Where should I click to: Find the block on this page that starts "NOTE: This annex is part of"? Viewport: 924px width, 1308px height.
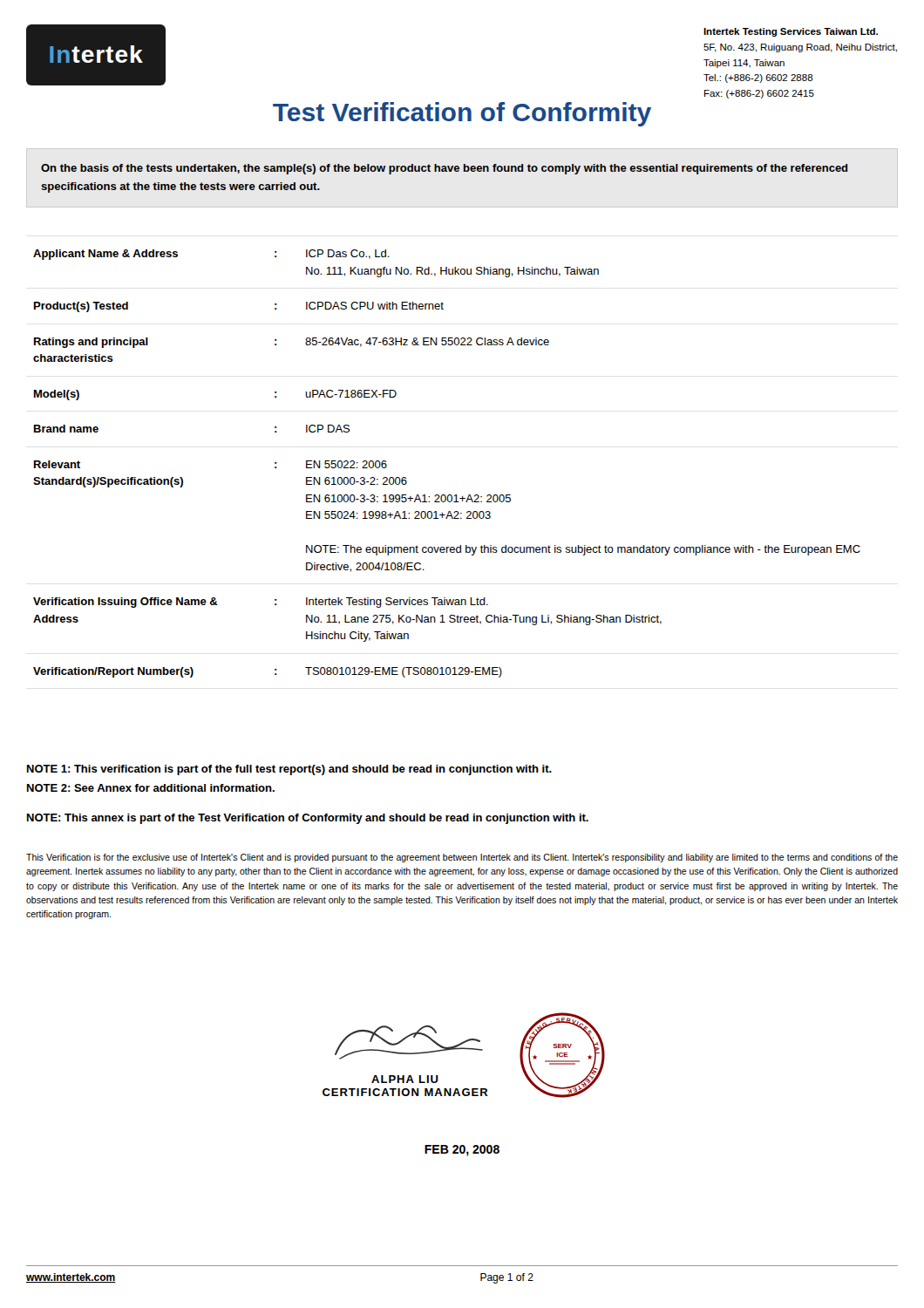pyautogui.click(x=307, y=818)
